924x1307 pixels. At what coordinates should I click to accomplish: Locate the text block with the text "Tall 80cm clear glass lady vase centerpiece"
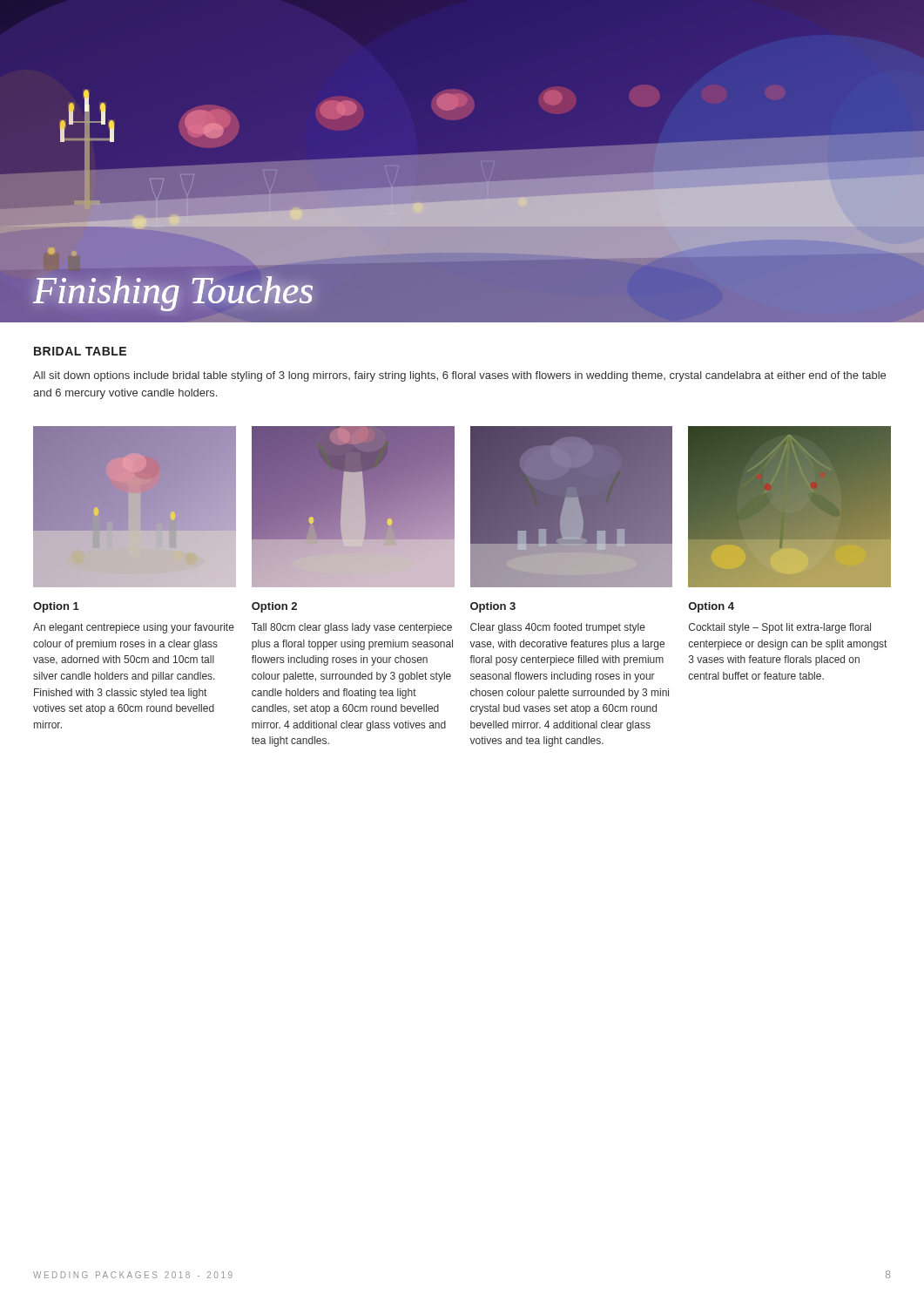click(x=353, y=684)
